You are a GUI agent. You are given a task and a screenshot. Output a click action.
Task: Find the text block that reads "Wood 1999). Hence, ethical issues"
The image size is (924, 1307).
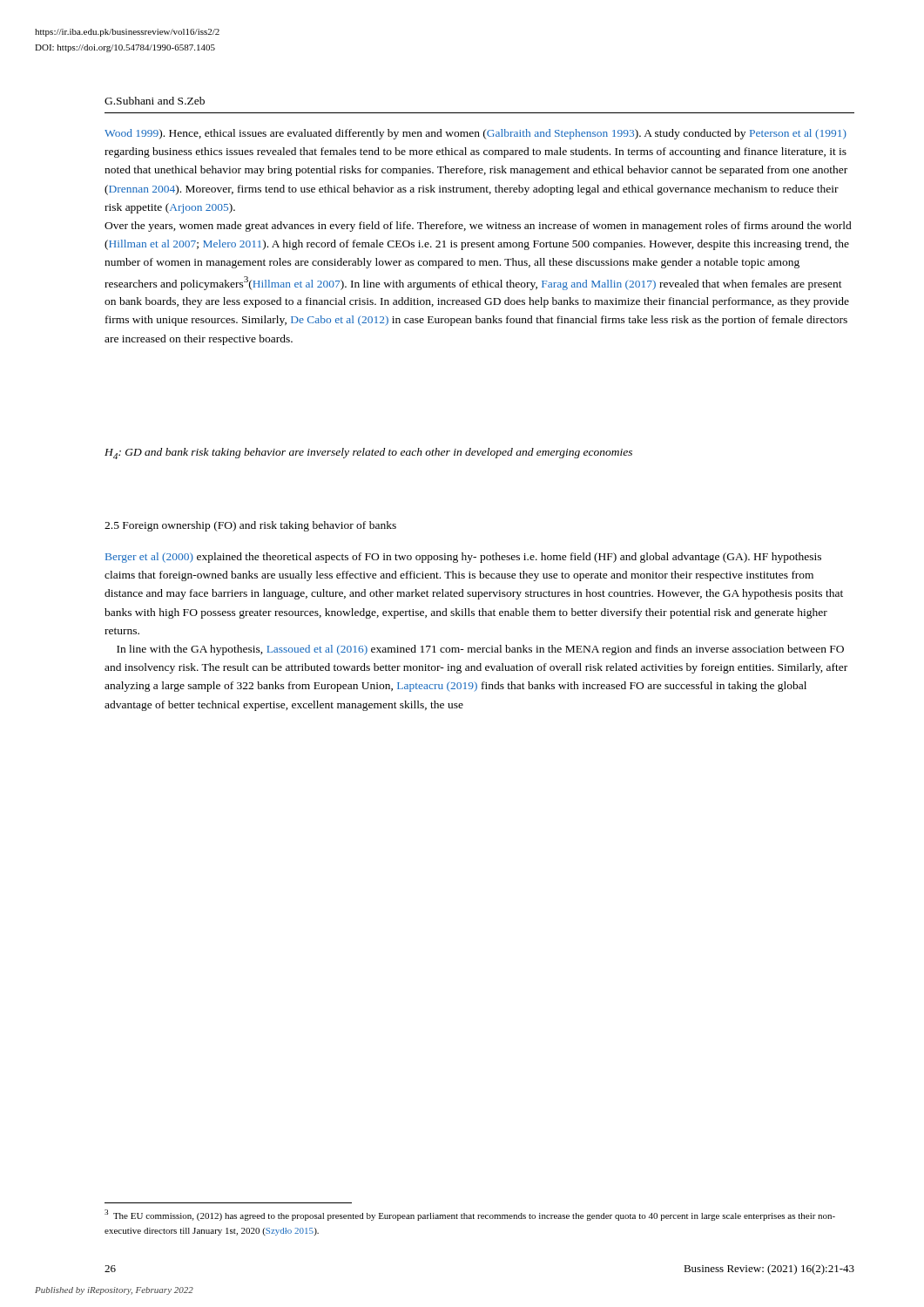click(x=478, y=236)
